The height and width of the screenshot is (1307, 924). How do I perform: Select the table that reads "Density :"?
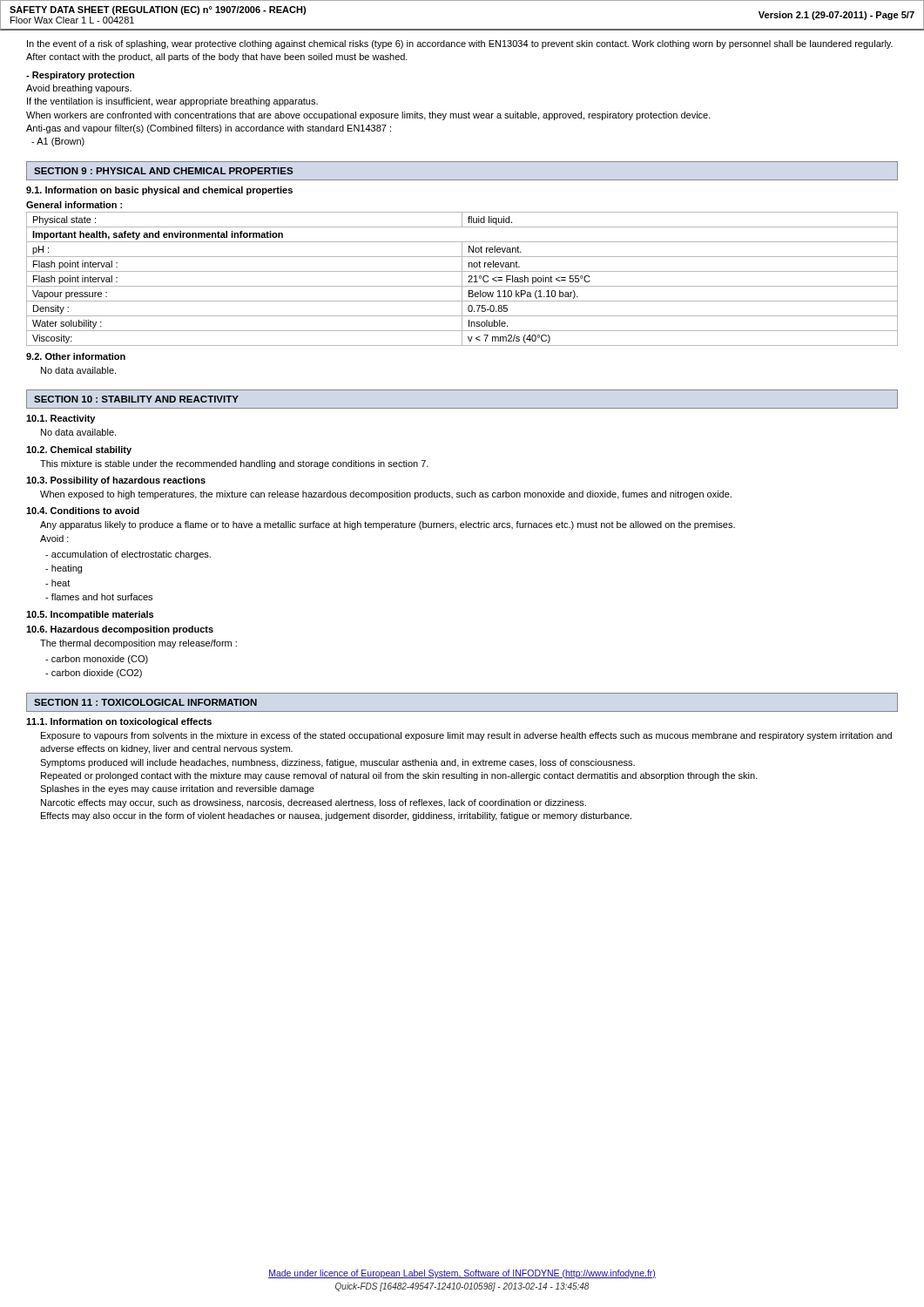(462, 279)
